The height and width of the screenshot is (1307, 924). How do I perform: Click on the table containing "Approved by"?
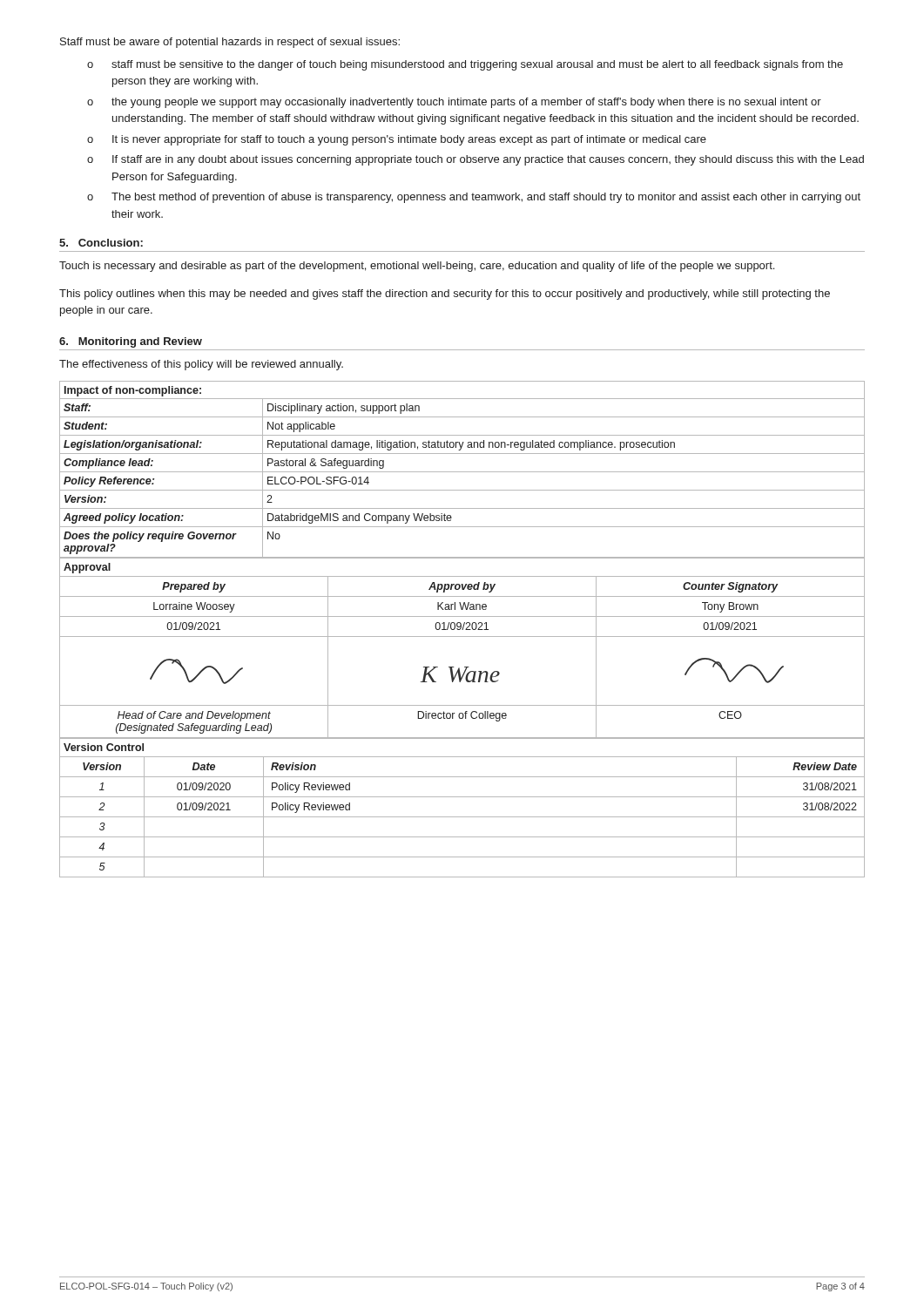[462, 648]
